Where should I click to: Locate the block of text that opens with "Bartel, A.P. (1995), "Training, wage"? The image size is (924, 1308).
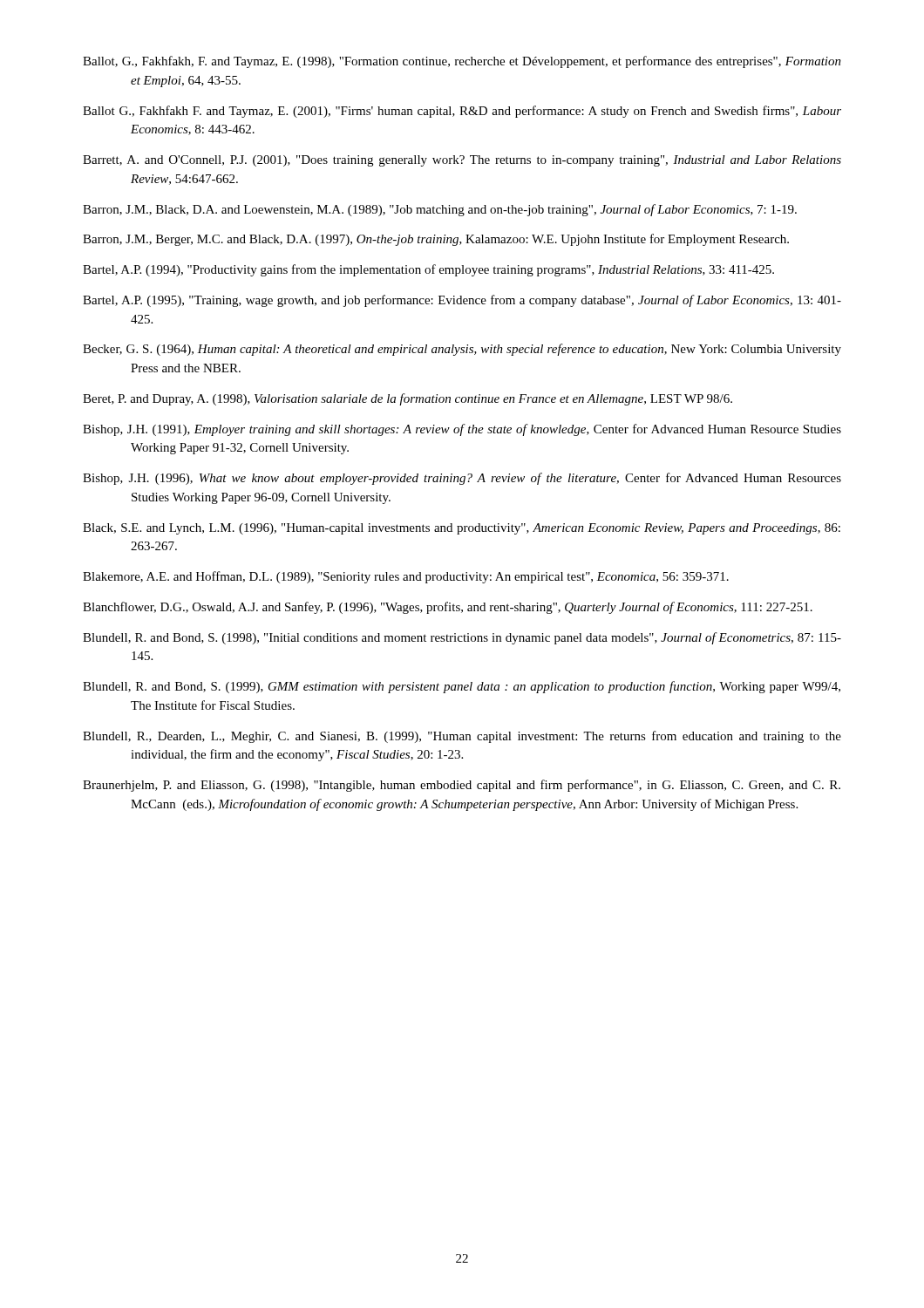pos(462,309)
